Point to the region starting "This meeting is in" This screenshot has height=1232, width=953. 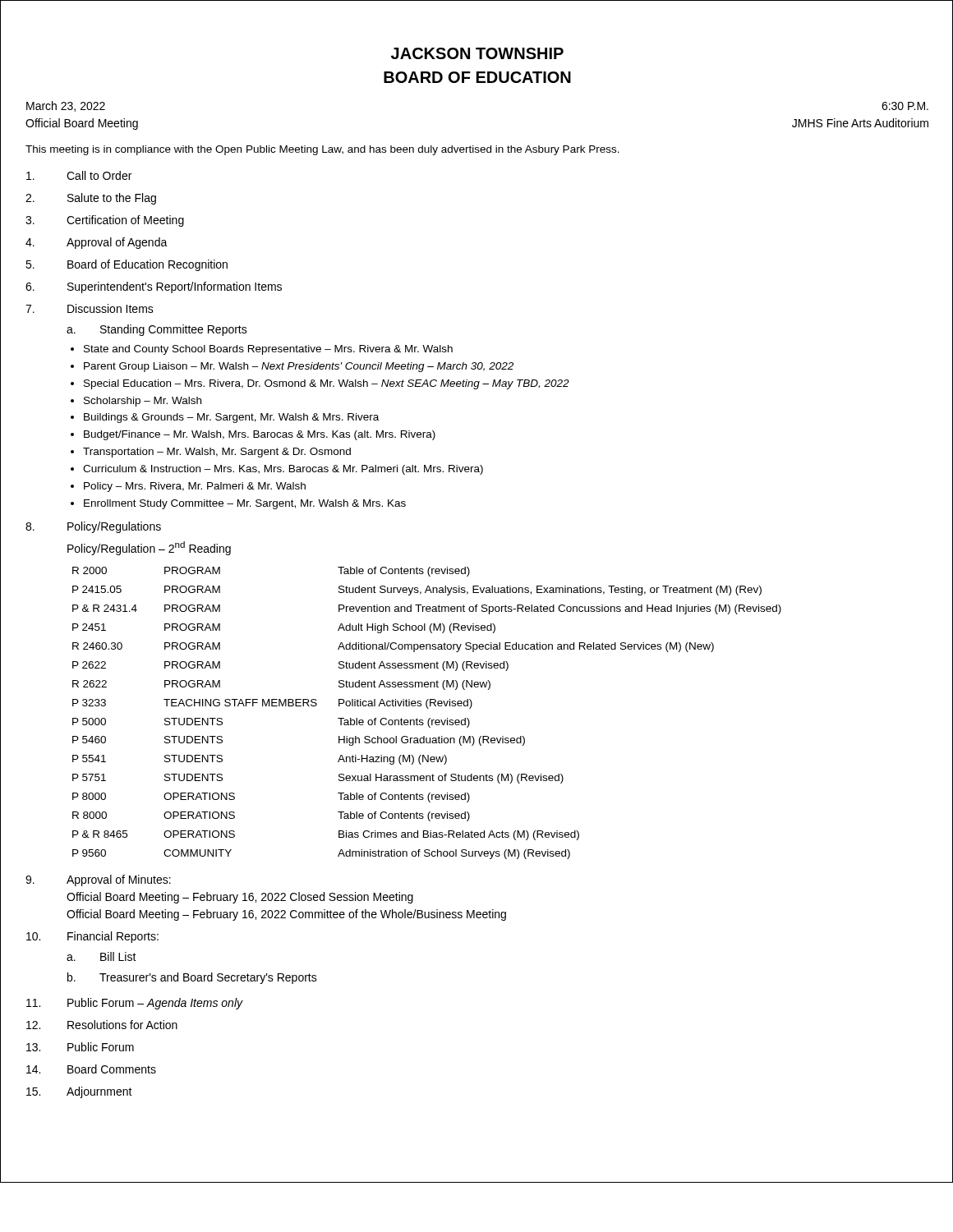point(323,149)
